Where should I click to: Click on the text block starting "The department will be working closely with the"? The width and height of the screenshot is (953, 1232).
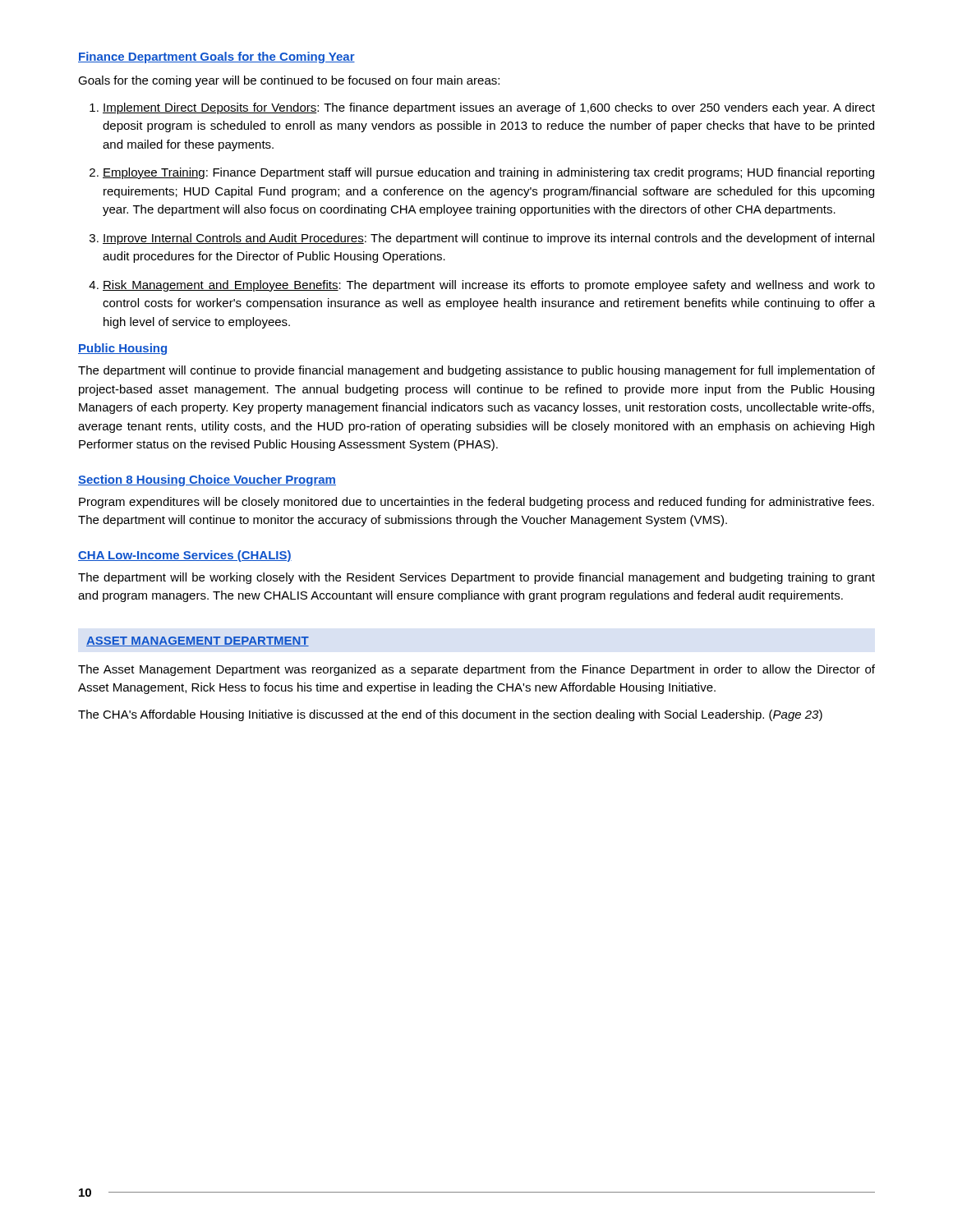point(476,586)
